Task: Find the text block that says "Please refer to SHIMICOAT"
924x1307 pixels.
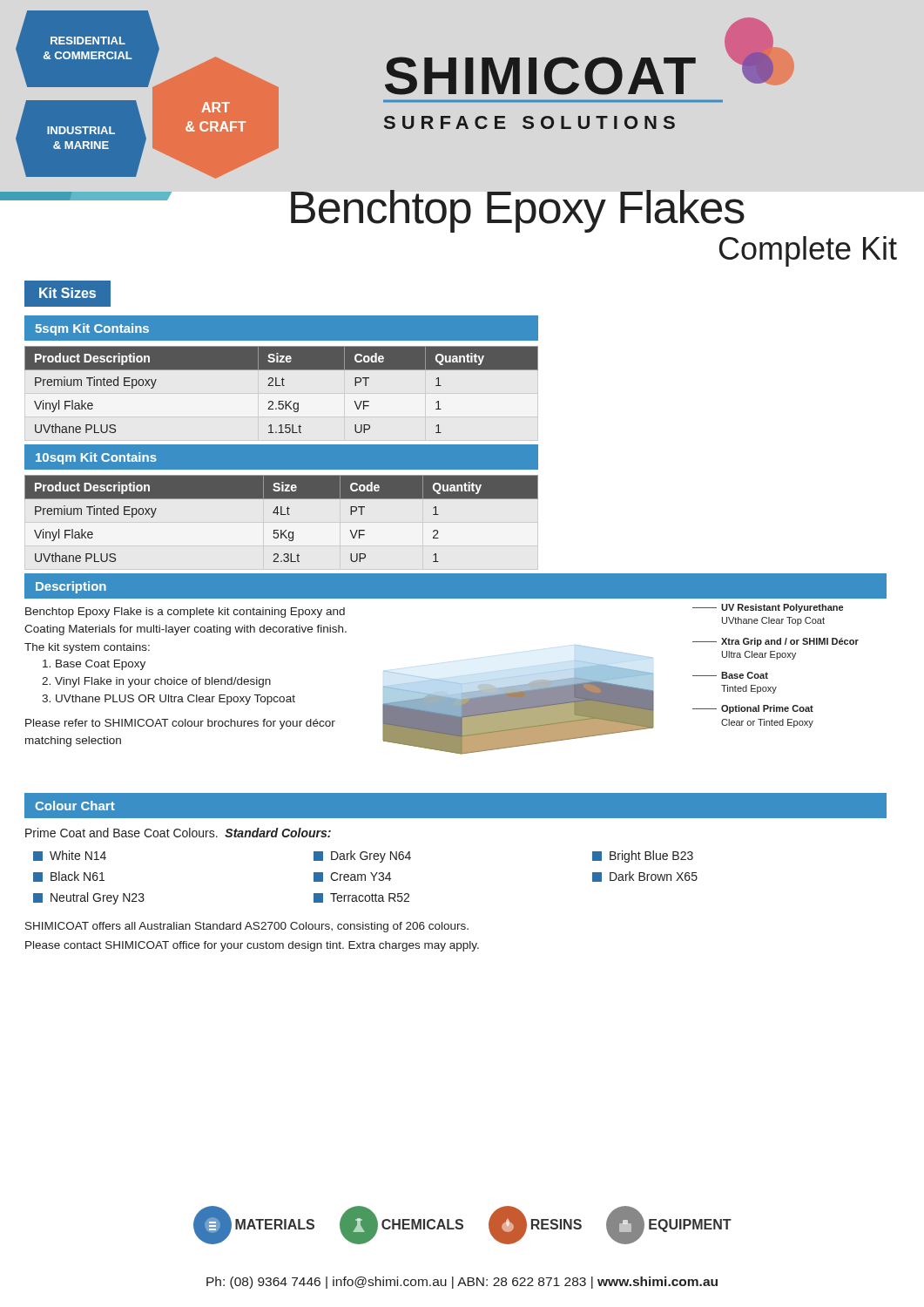Action: [180, 732]
